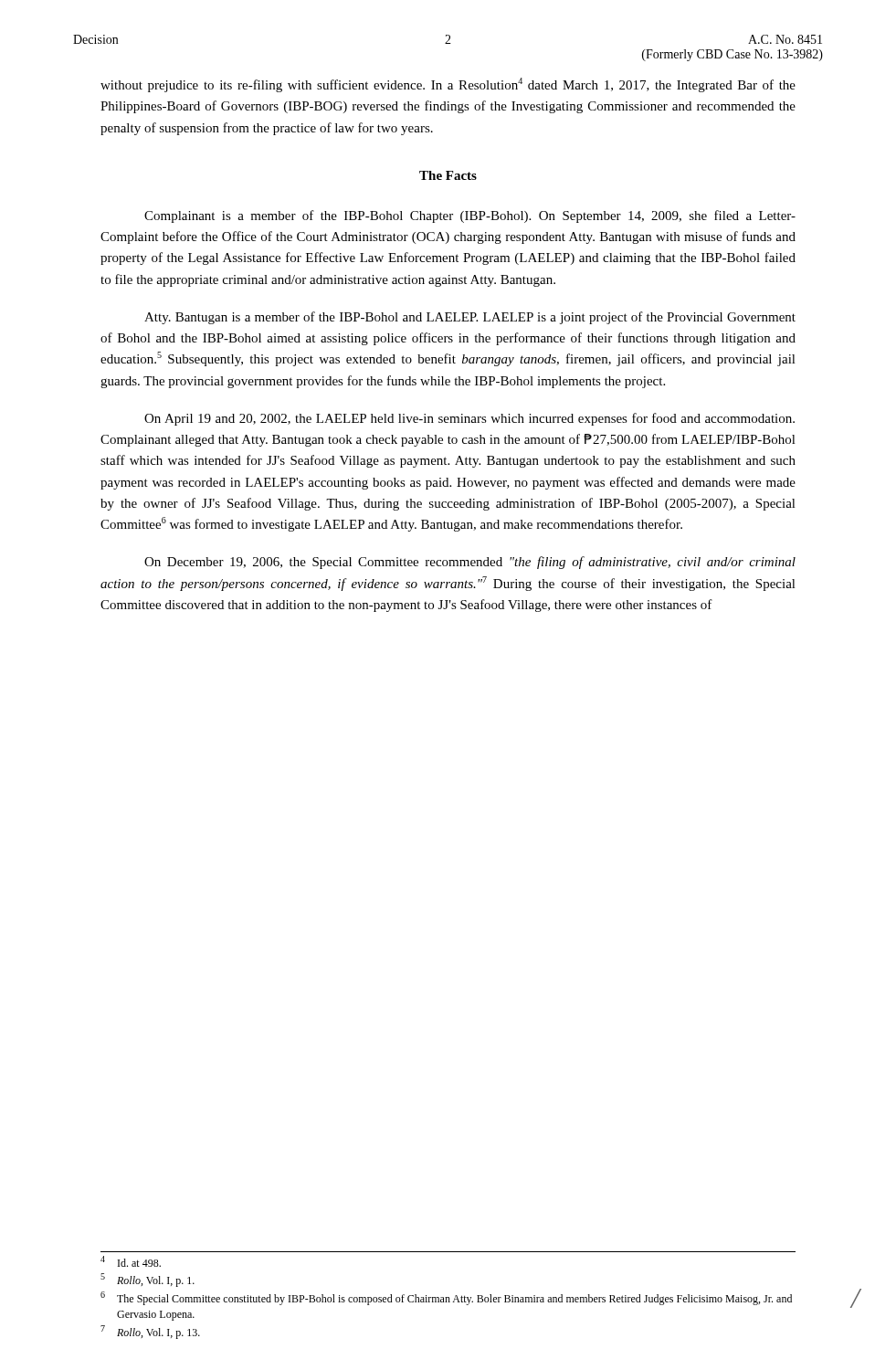This screenshot has height=1370, width=896.
Task: Locate the passage starting "The Facts"
Action: [x=448, y=175]
